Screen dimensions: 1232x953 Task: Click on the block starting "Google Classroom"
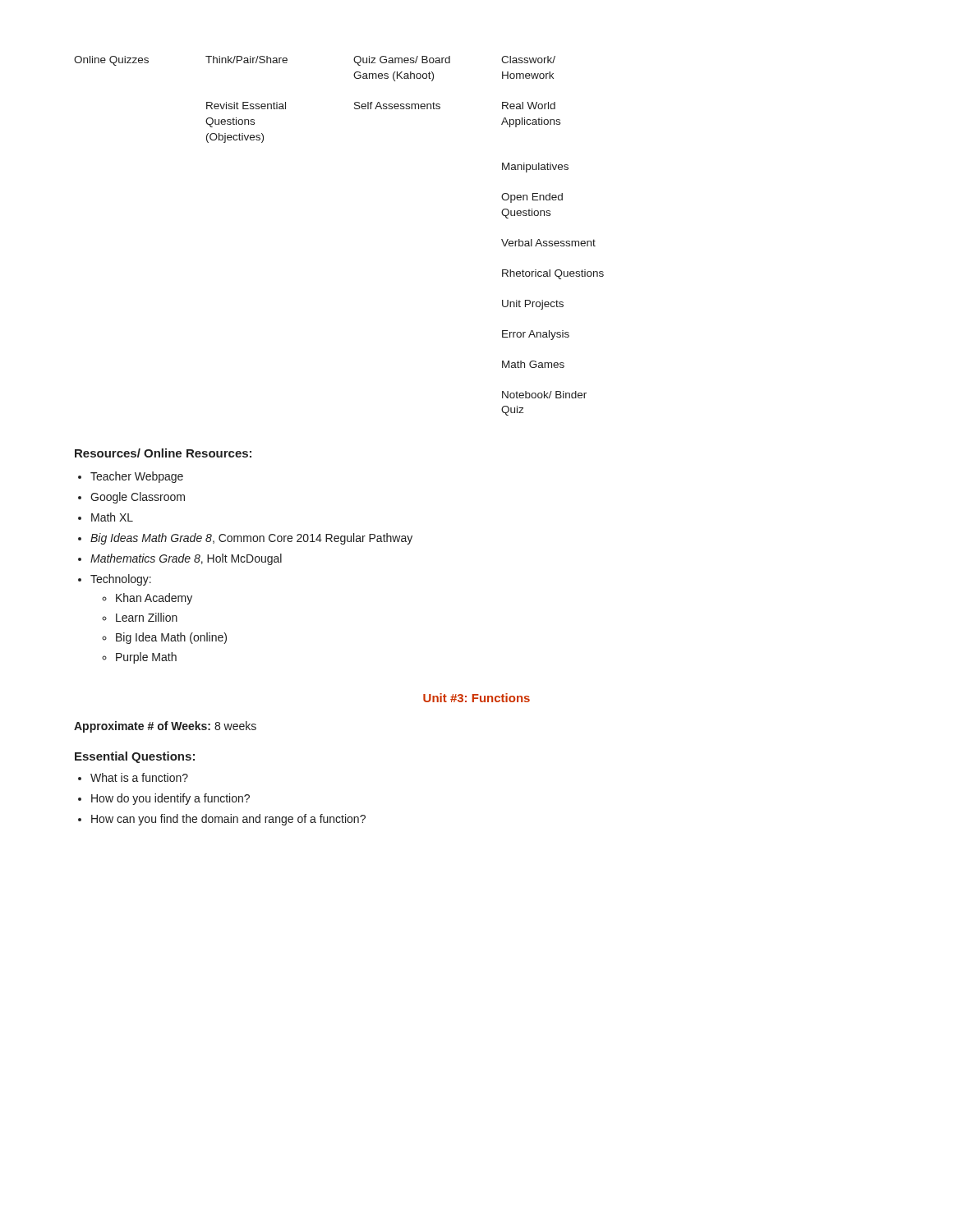[x=138, y=498]
